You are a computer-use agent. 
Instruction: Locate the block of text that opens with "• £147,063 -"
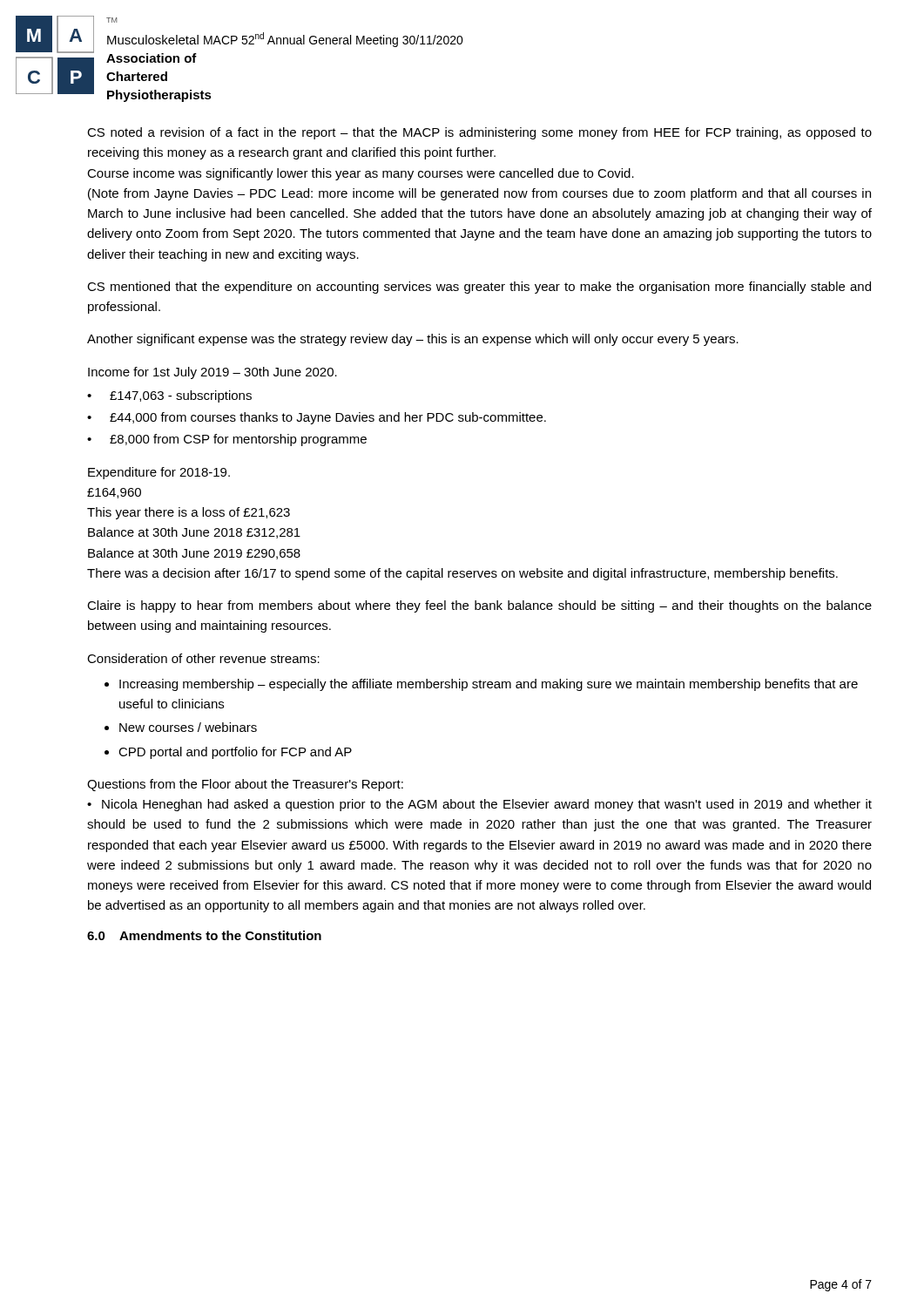[x=169, y=396]
